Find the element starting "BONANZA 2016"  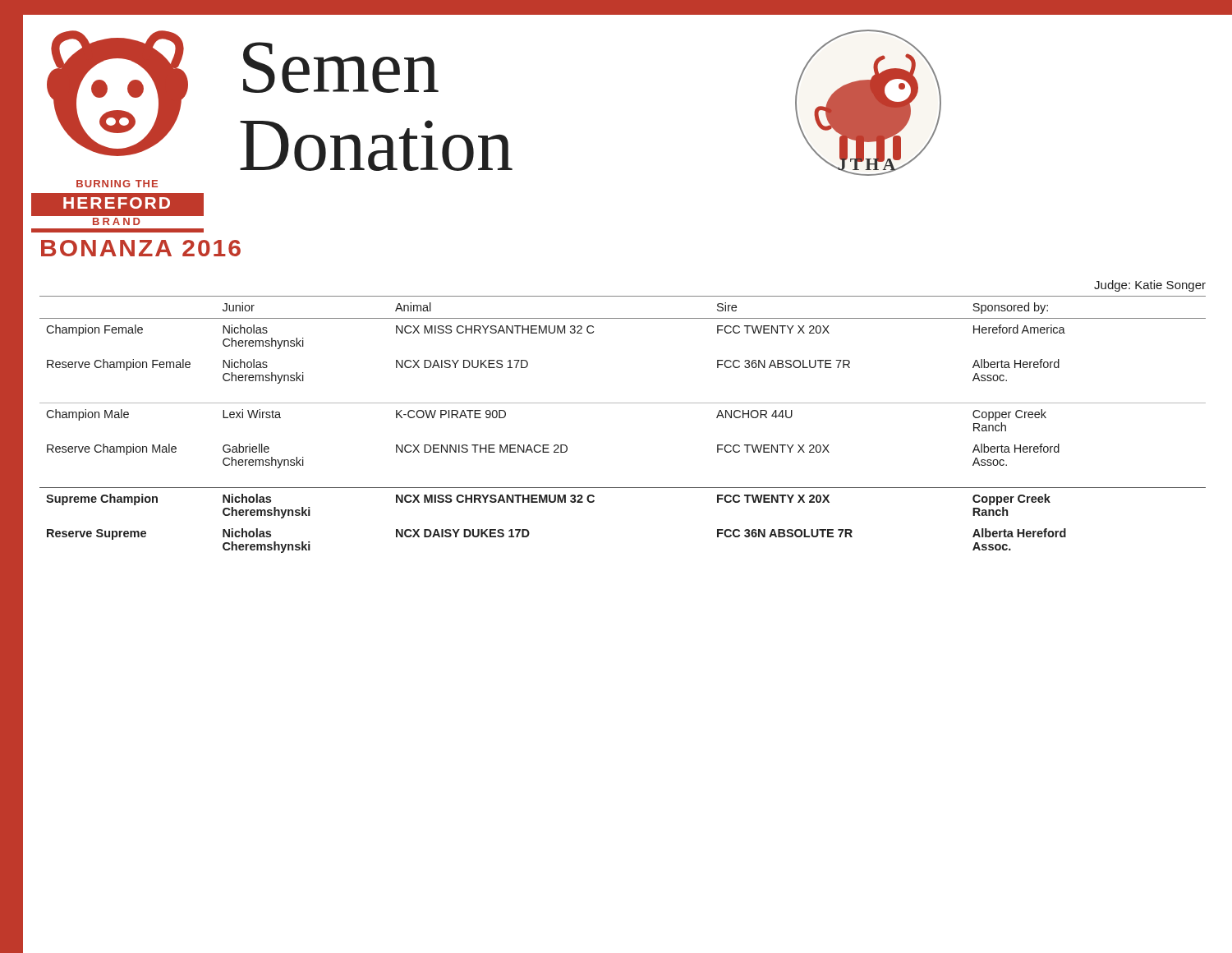[141, 248]
